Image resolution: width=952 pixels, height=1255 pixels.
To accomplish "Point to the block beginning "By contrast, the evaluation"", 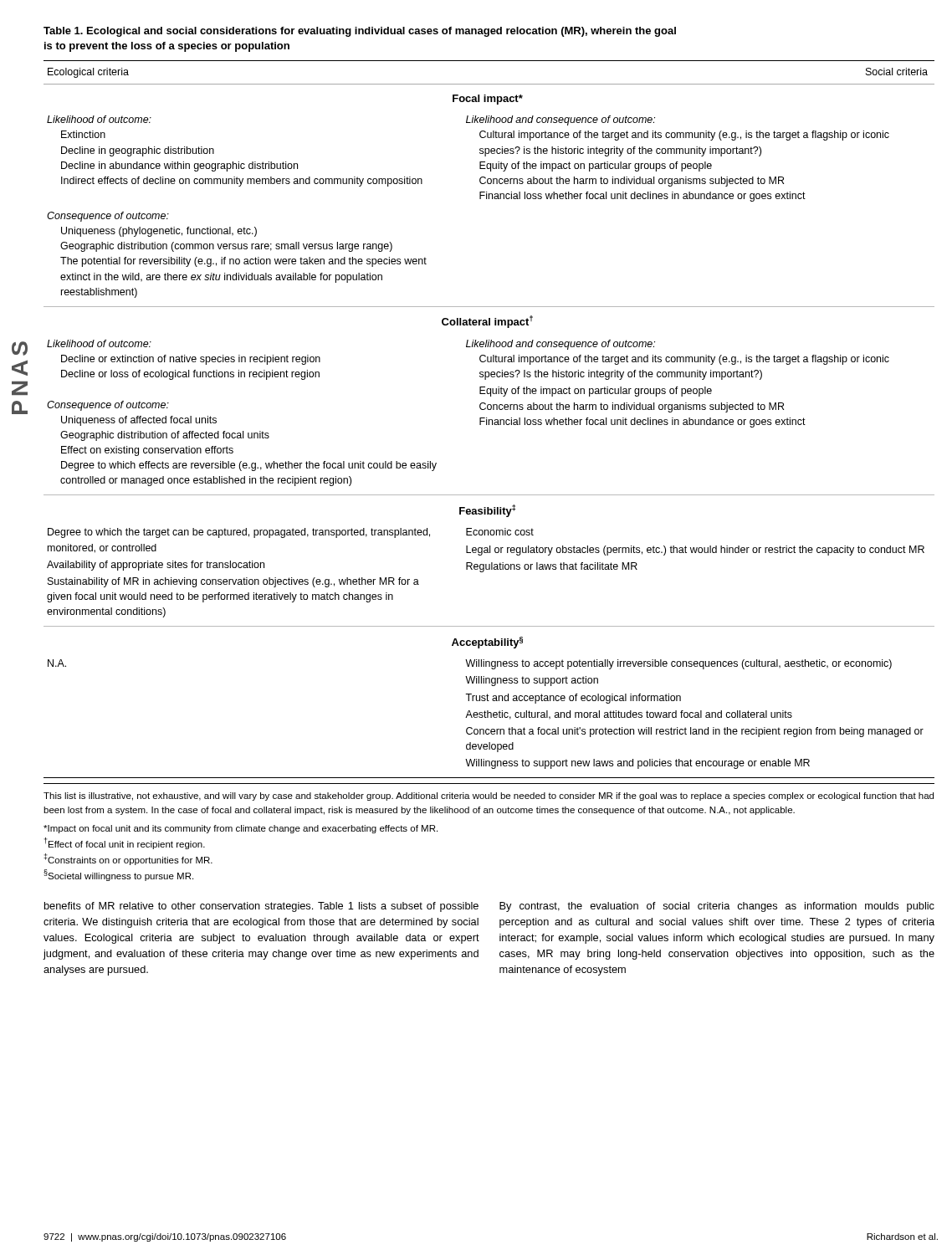I will 717,937.
